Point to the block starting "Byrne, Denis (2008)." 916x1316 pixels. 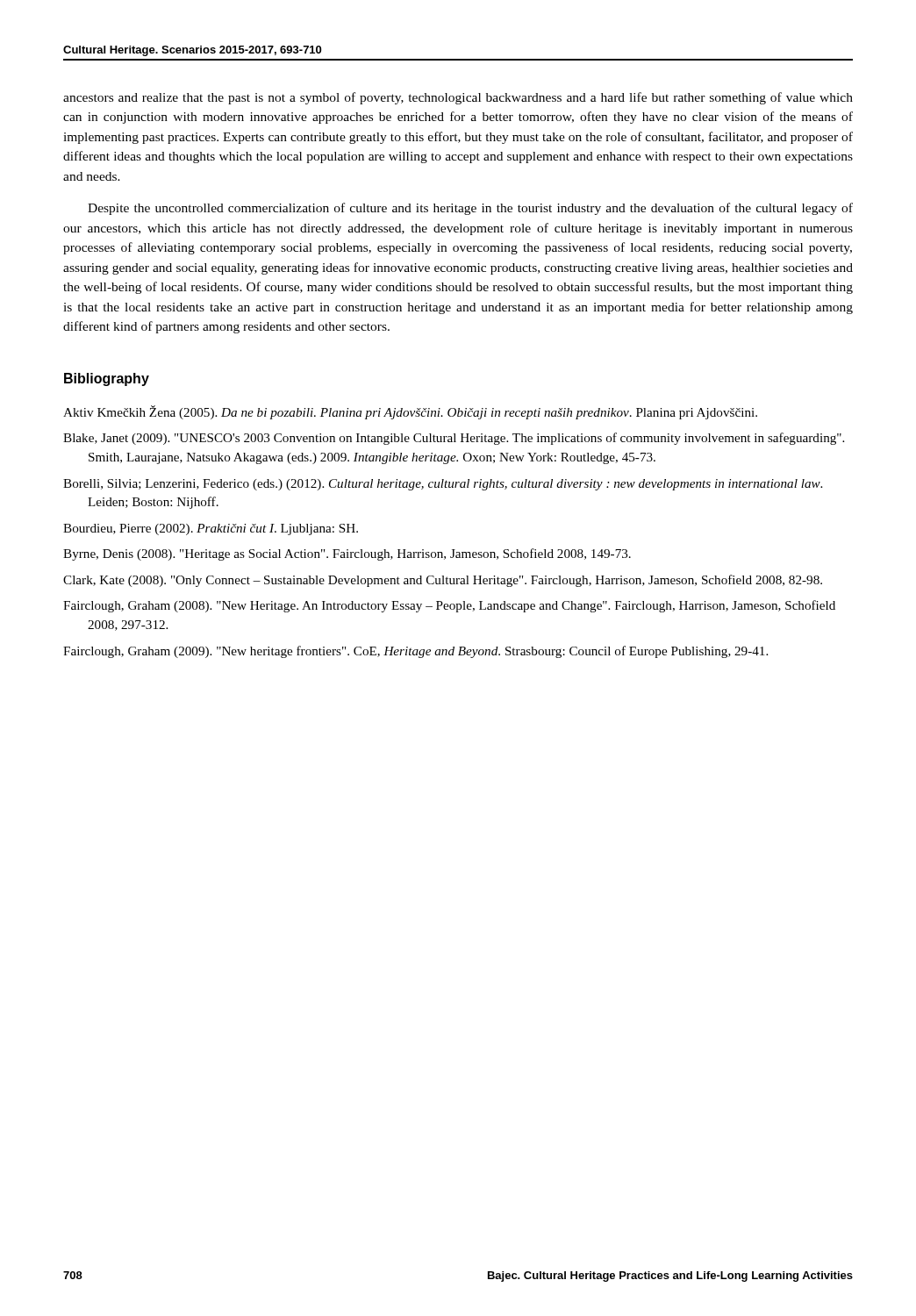point(347,553)
